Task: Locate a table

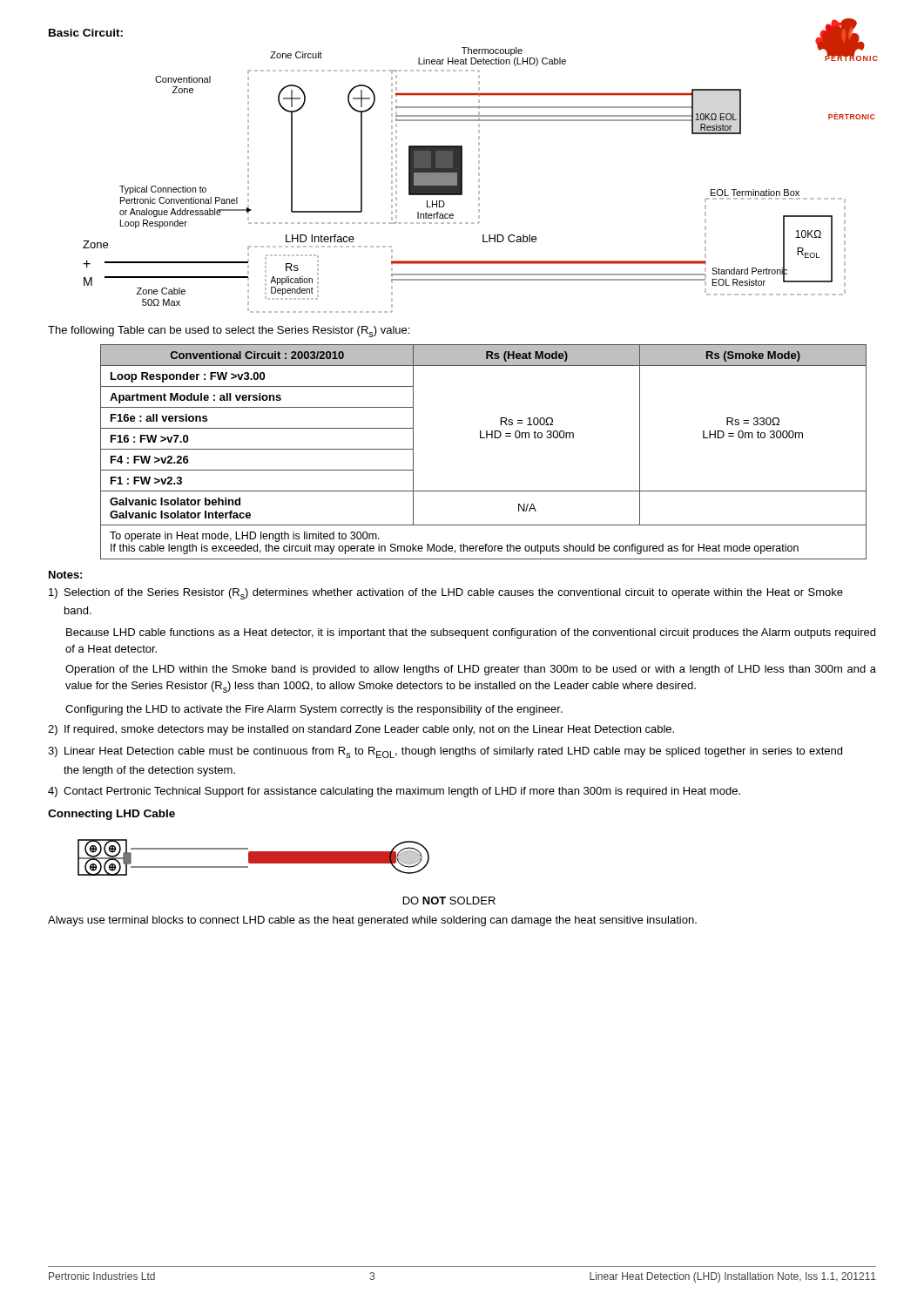Action: coord(462,451)
